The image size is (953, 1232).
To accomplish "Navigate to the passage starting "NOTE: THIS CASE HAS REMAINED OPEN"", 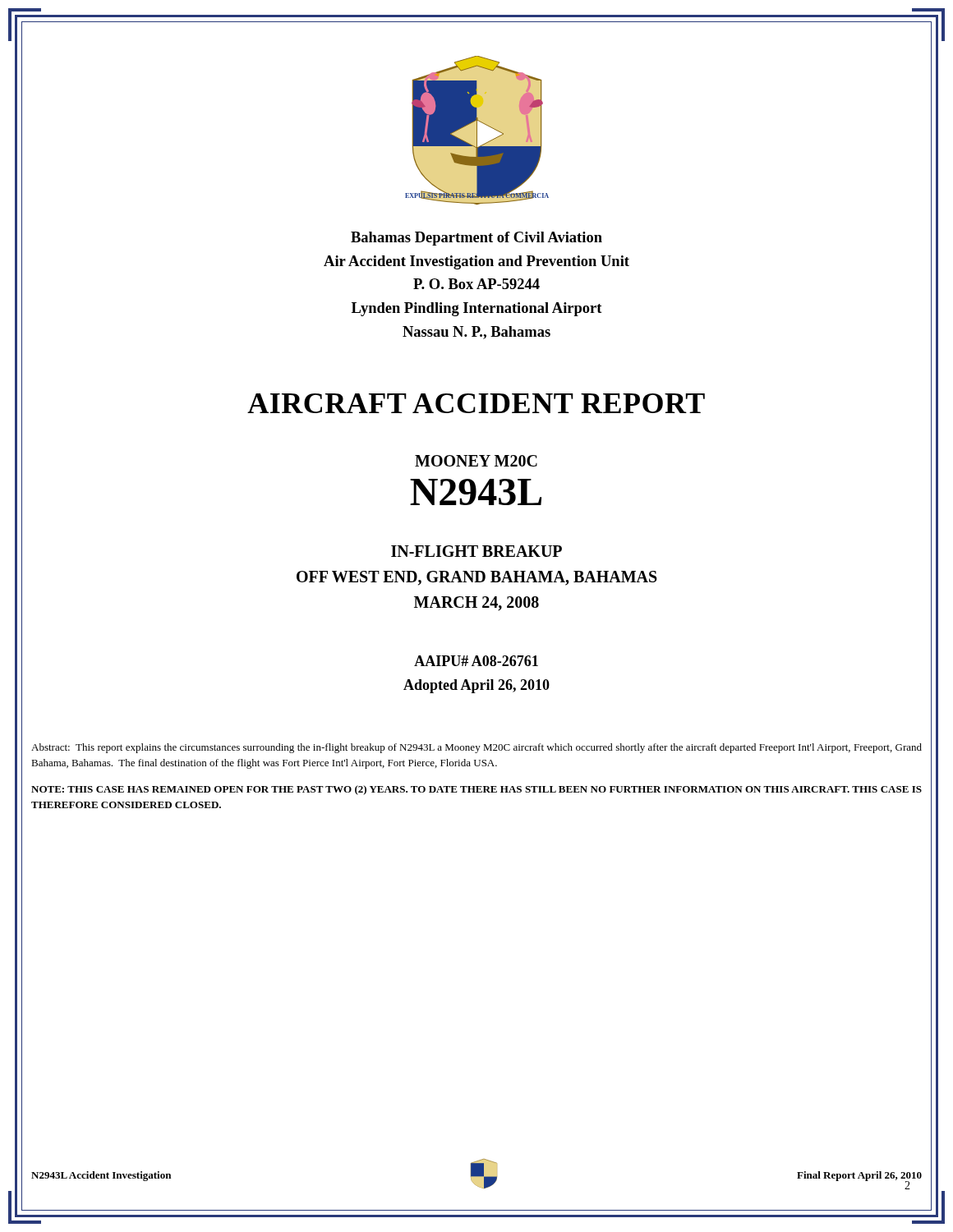I will (476, 797).
